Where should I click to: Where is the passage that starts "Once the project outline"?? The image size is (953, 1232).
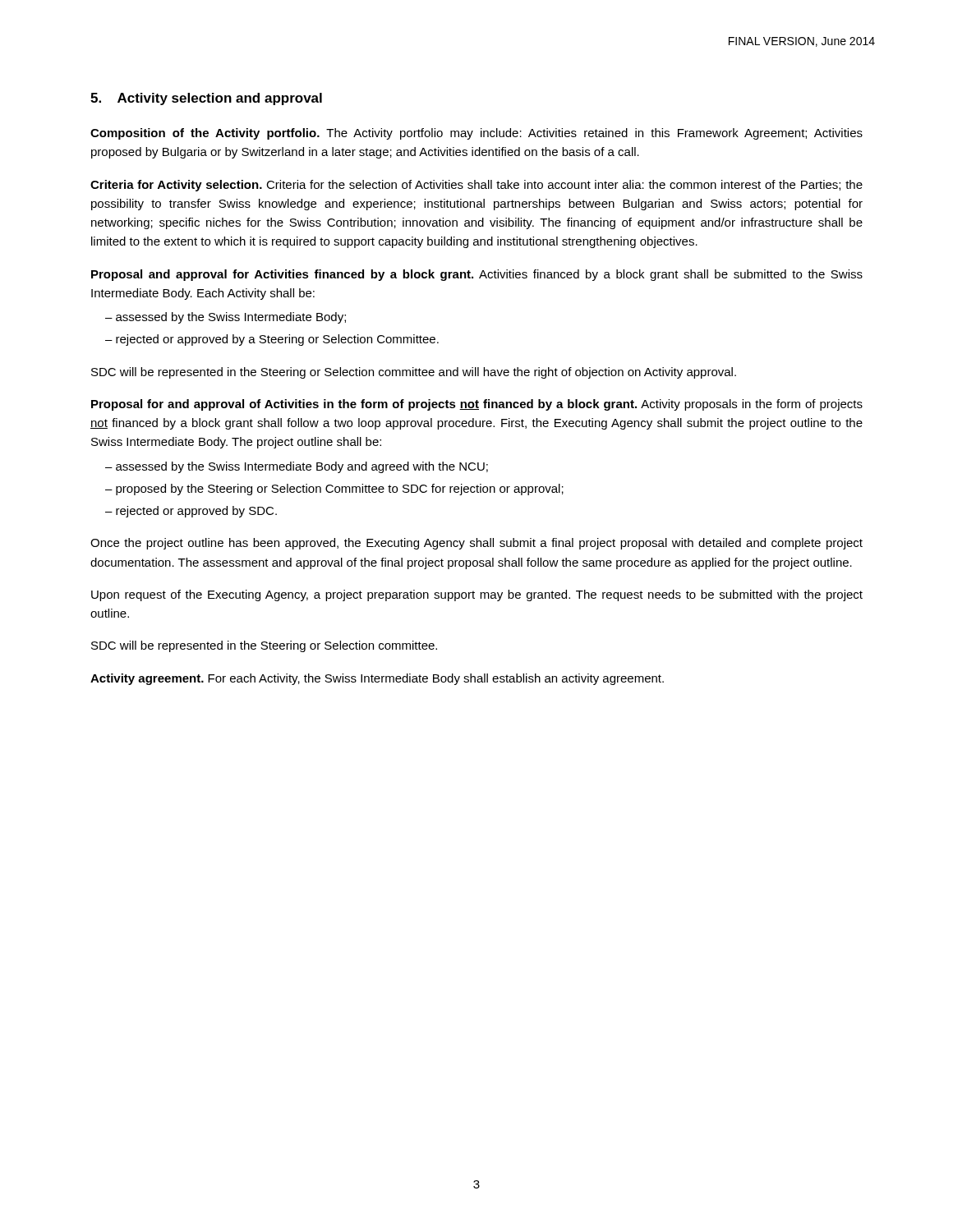point(476,552)
